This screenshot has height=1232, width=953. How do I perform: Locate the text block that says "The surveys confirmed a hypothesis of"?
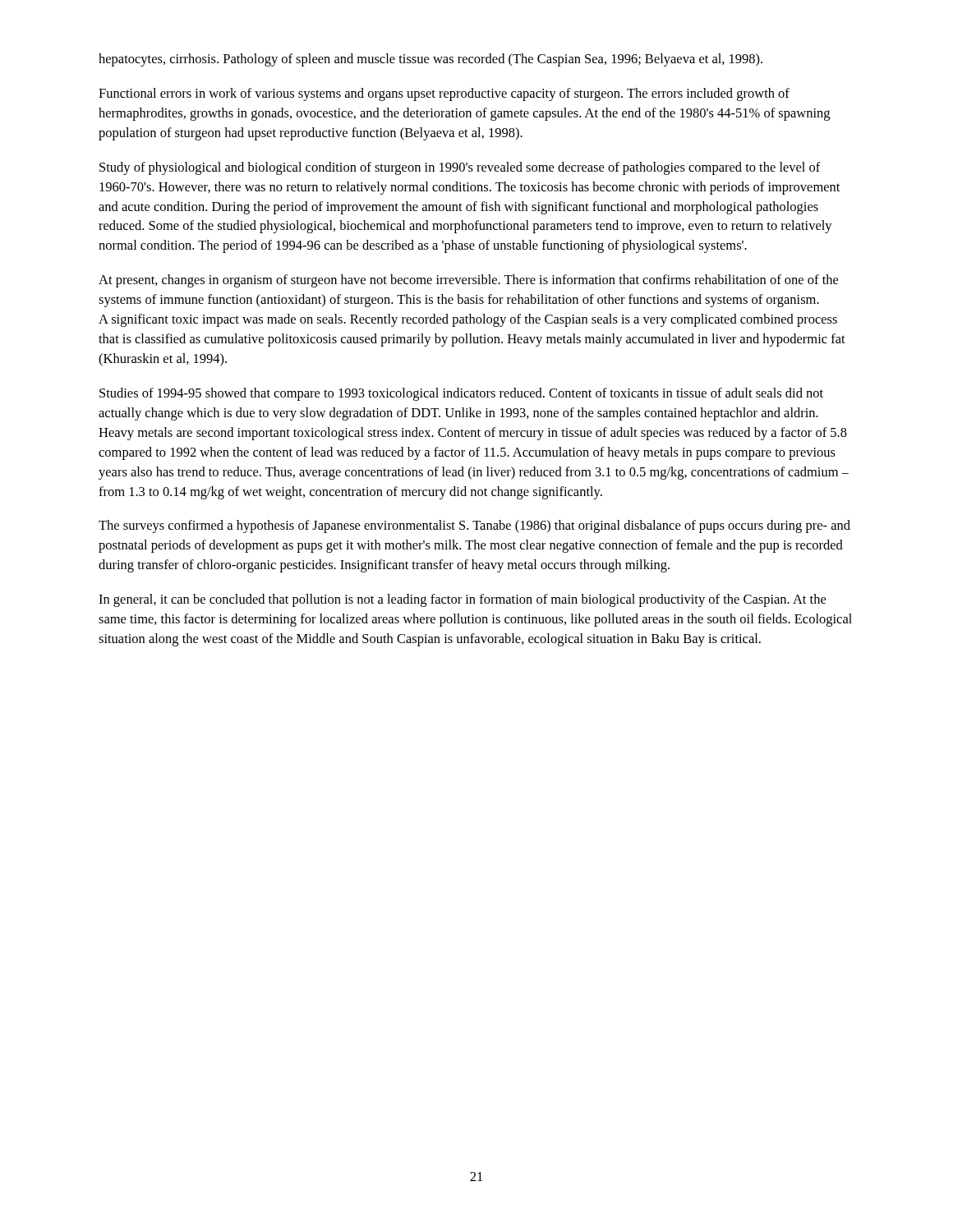(474, 545)
